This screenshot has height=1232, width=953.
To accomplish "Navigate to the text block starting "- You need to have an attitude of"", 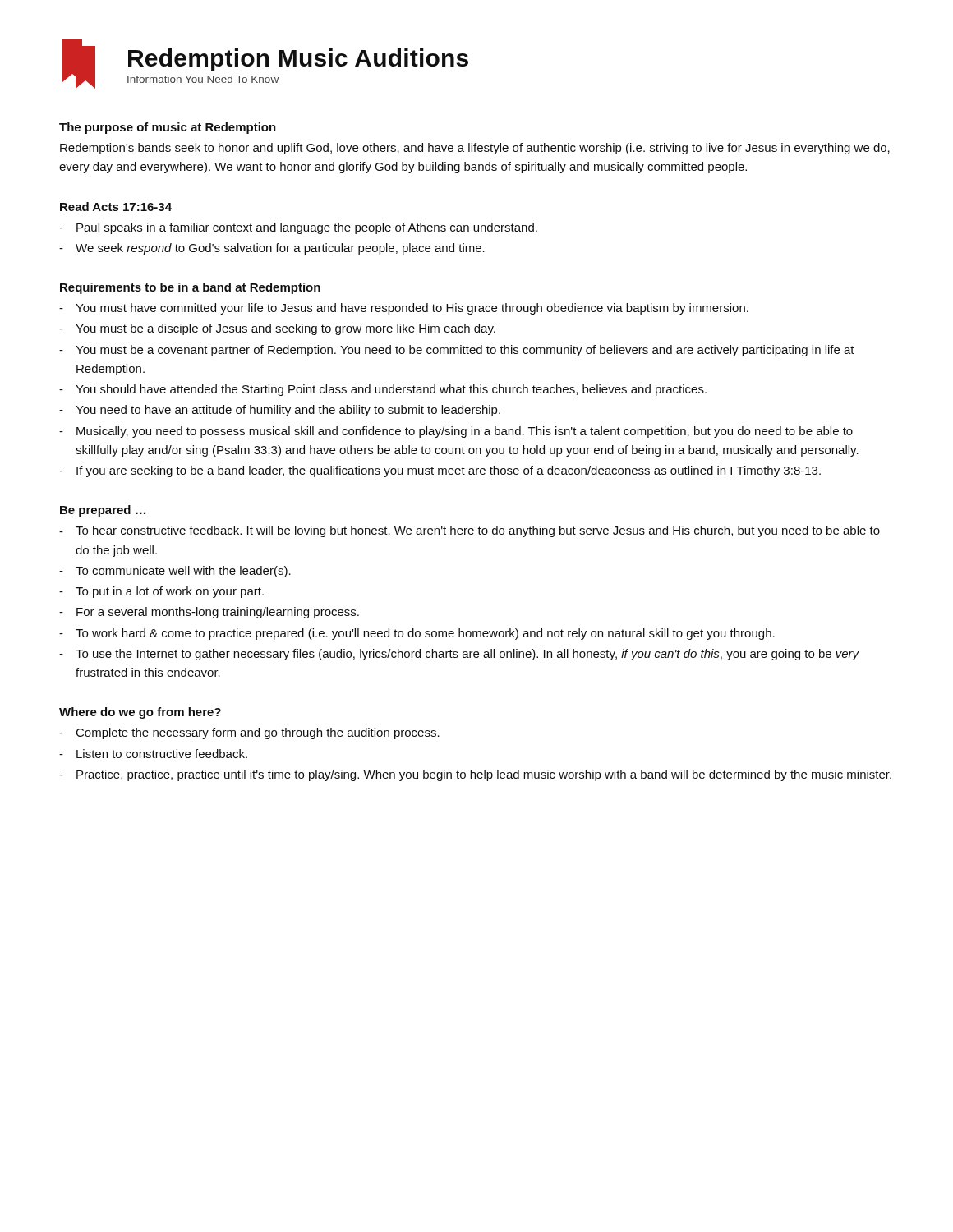I will coord(476,410).
